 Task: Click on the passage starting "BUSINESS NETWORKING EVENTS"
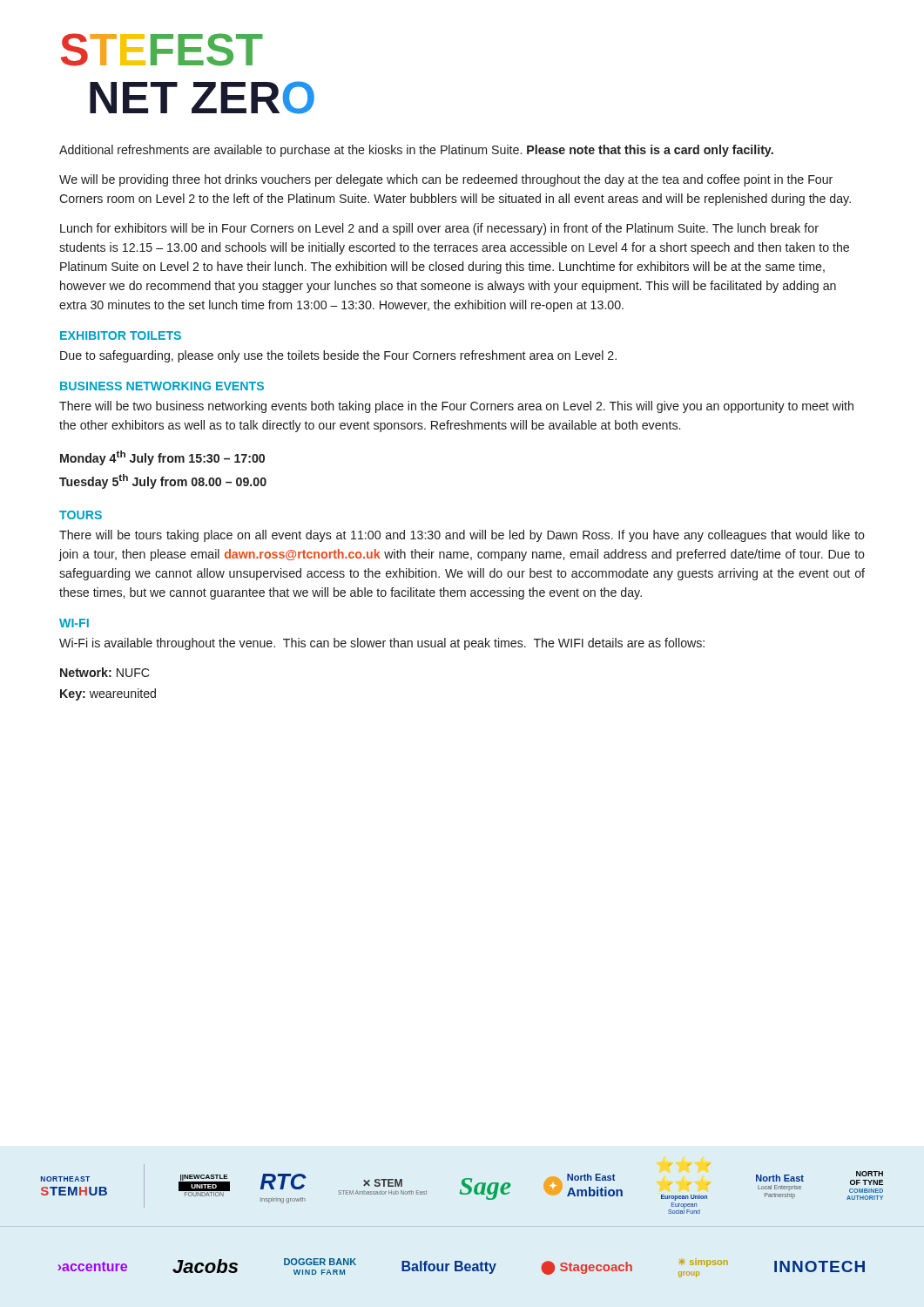162,386
